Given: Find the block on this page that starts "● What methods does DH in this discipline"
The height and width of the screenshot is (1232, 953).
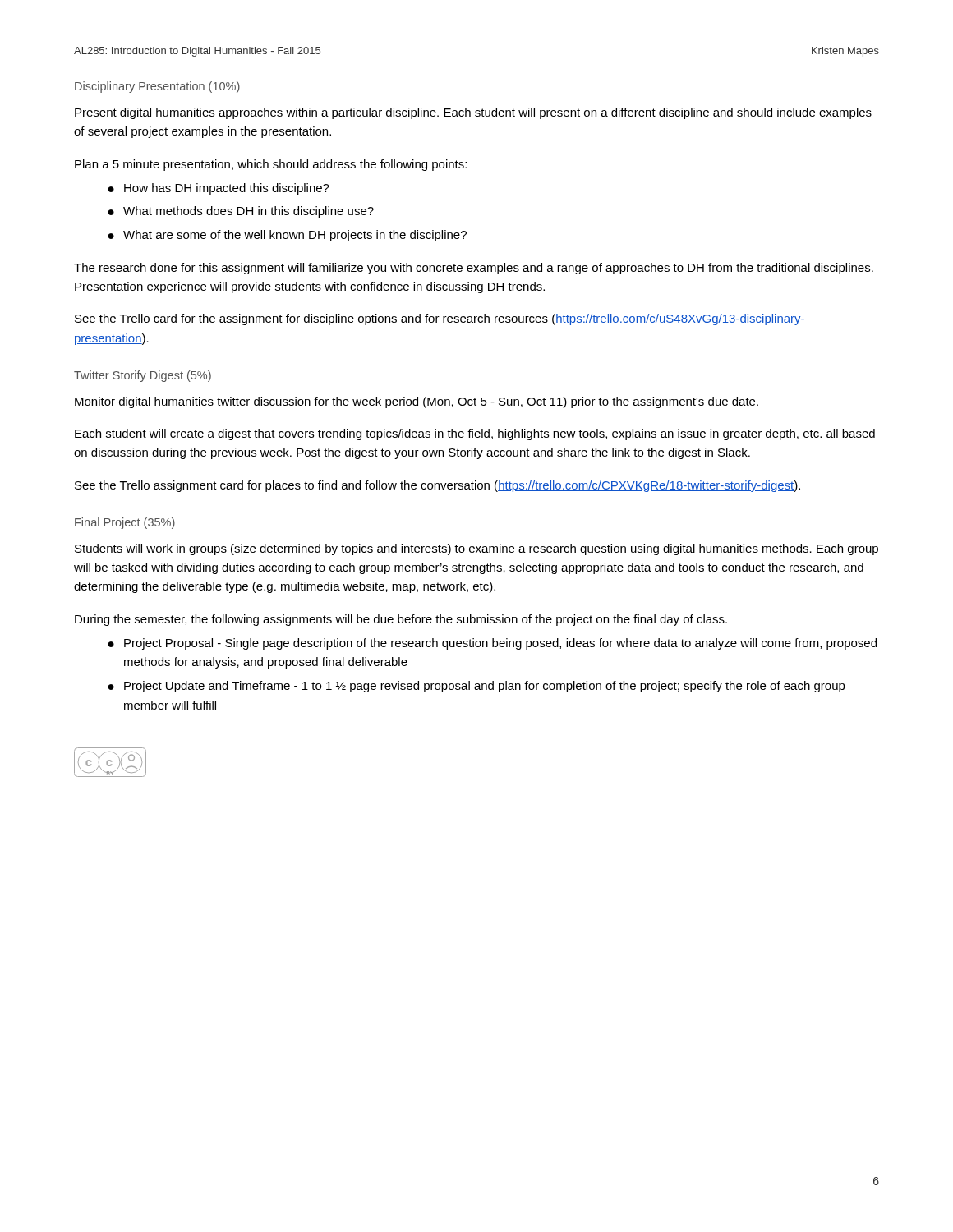Looking at the screenshot, I should click(241, 212).
